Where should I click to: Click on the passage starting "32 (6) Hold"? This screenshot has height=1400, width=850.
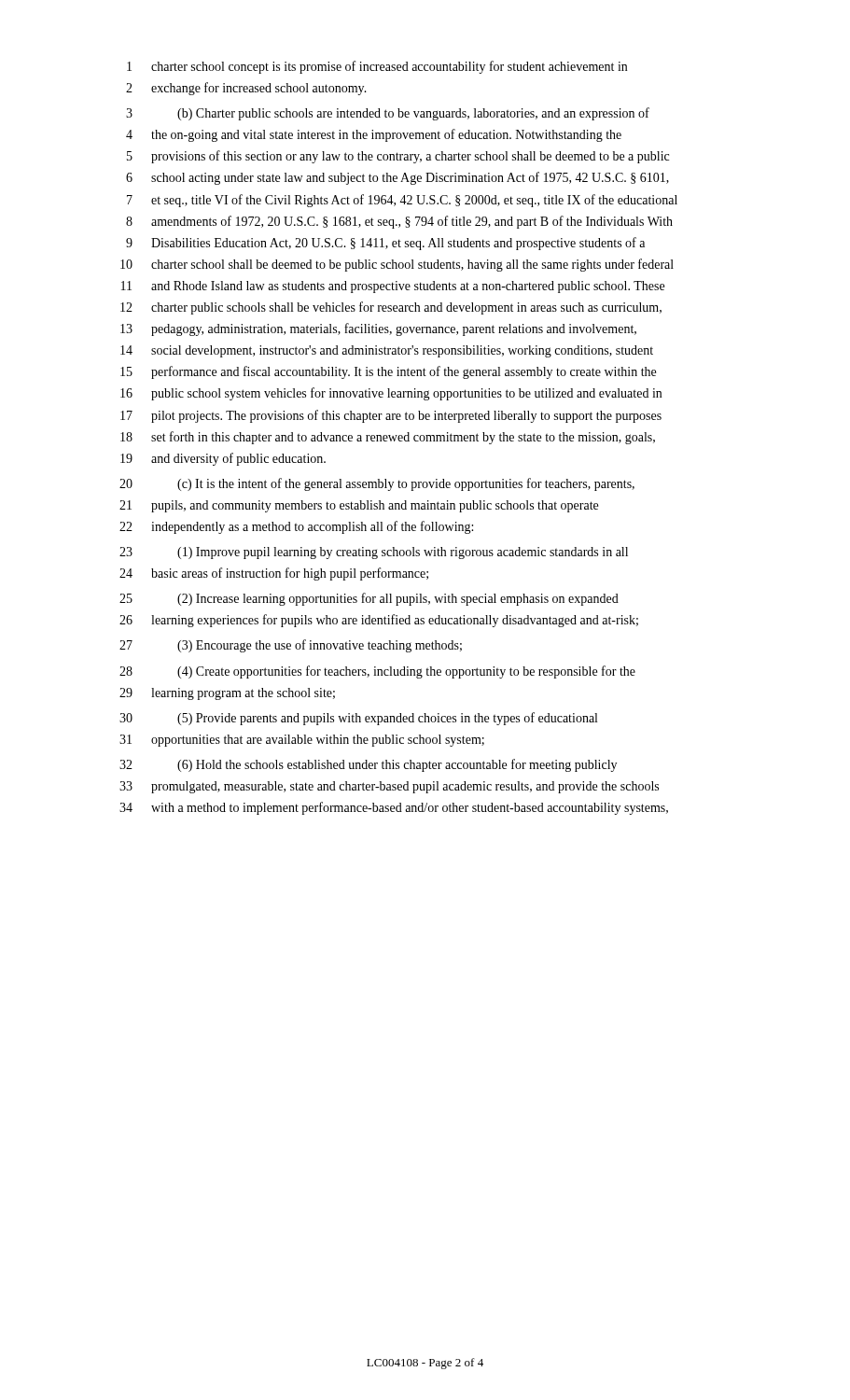[425, 765]
